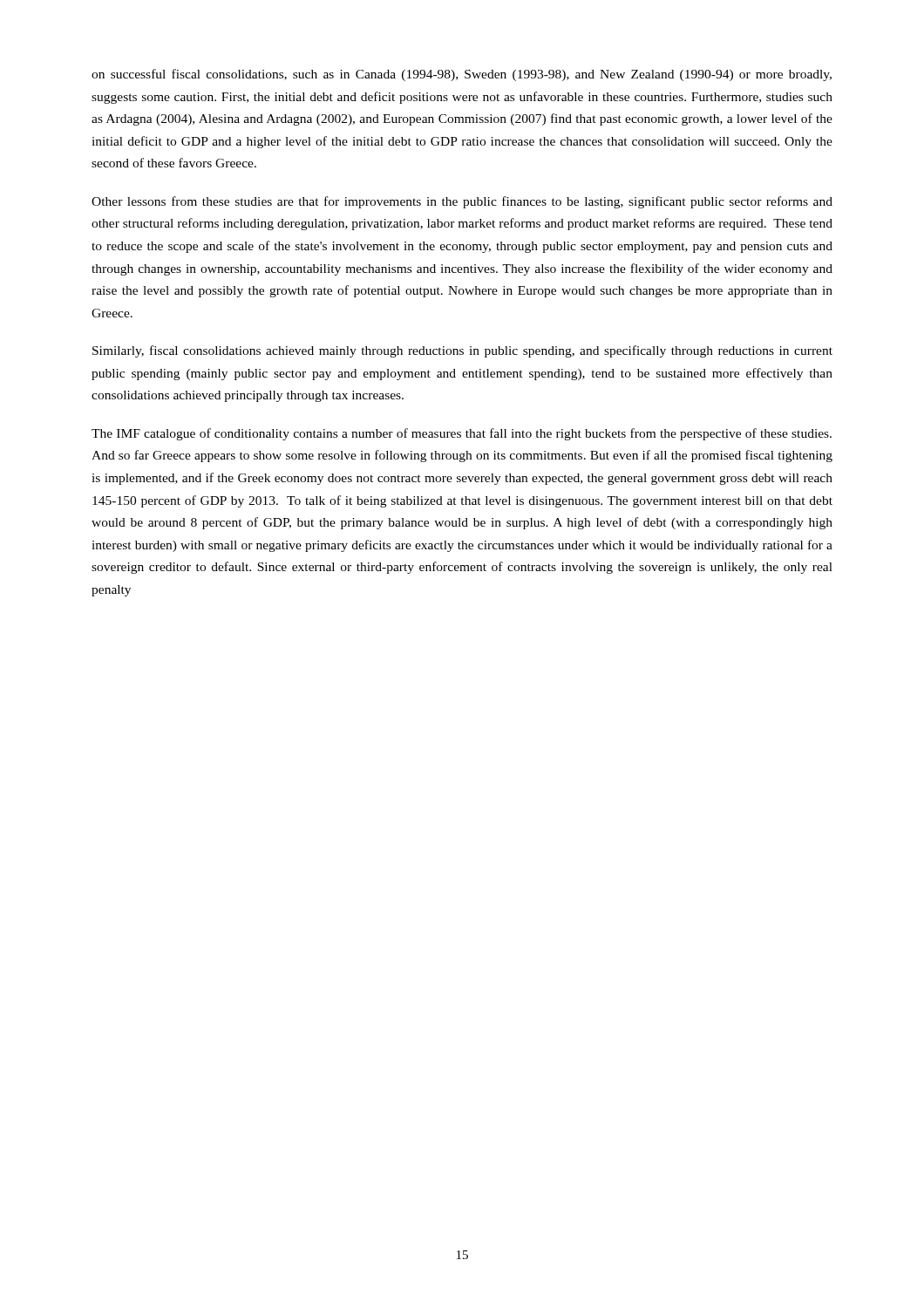Screen dimensions: 1308x924
Task: Point to the element starting "Other lessons from"
Action: pyautogui.click(x=462, y=257)
